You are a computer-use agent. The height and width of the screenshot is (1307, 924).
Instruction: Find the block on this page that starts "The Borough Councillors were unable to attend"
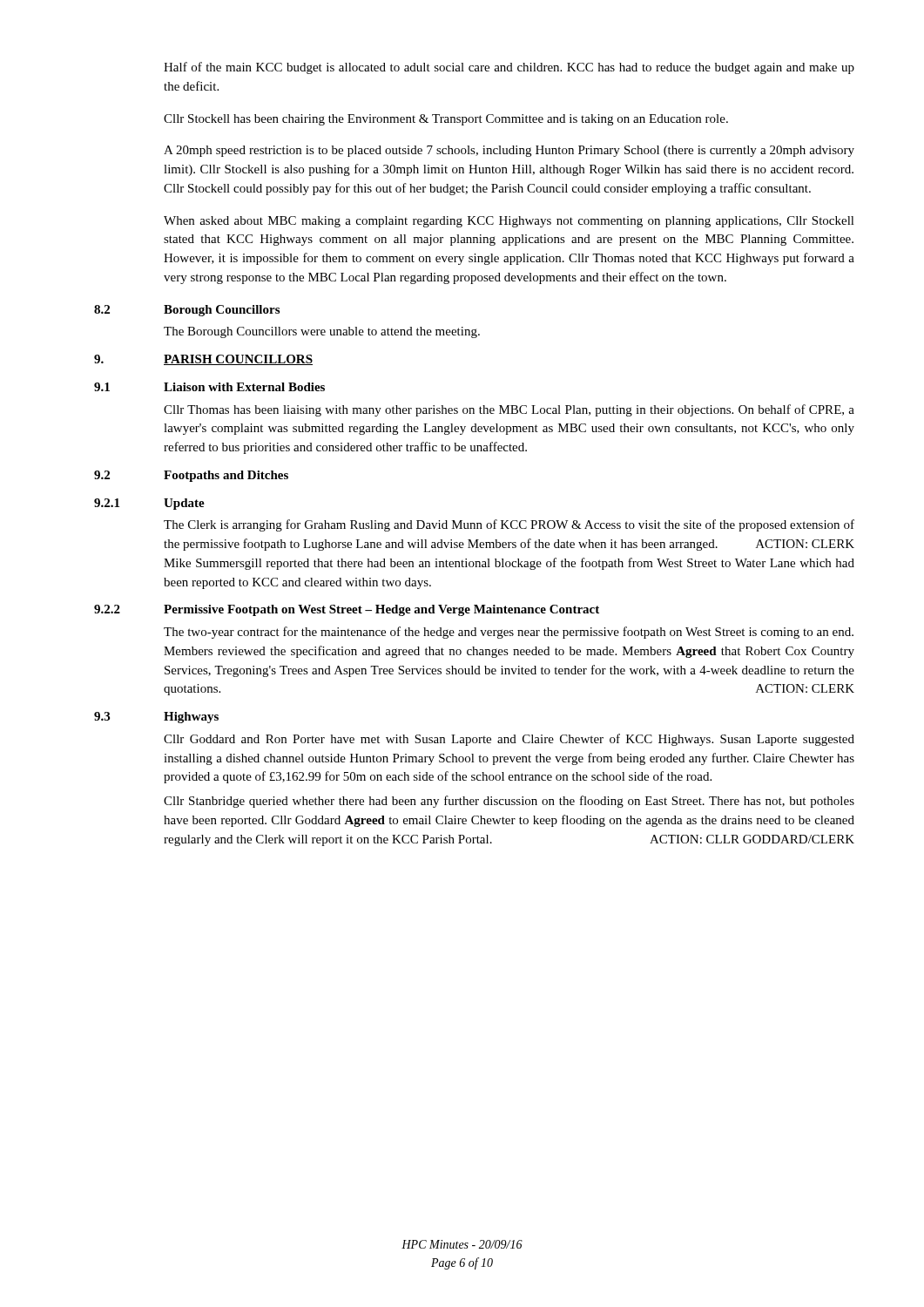tap(322, 331)
